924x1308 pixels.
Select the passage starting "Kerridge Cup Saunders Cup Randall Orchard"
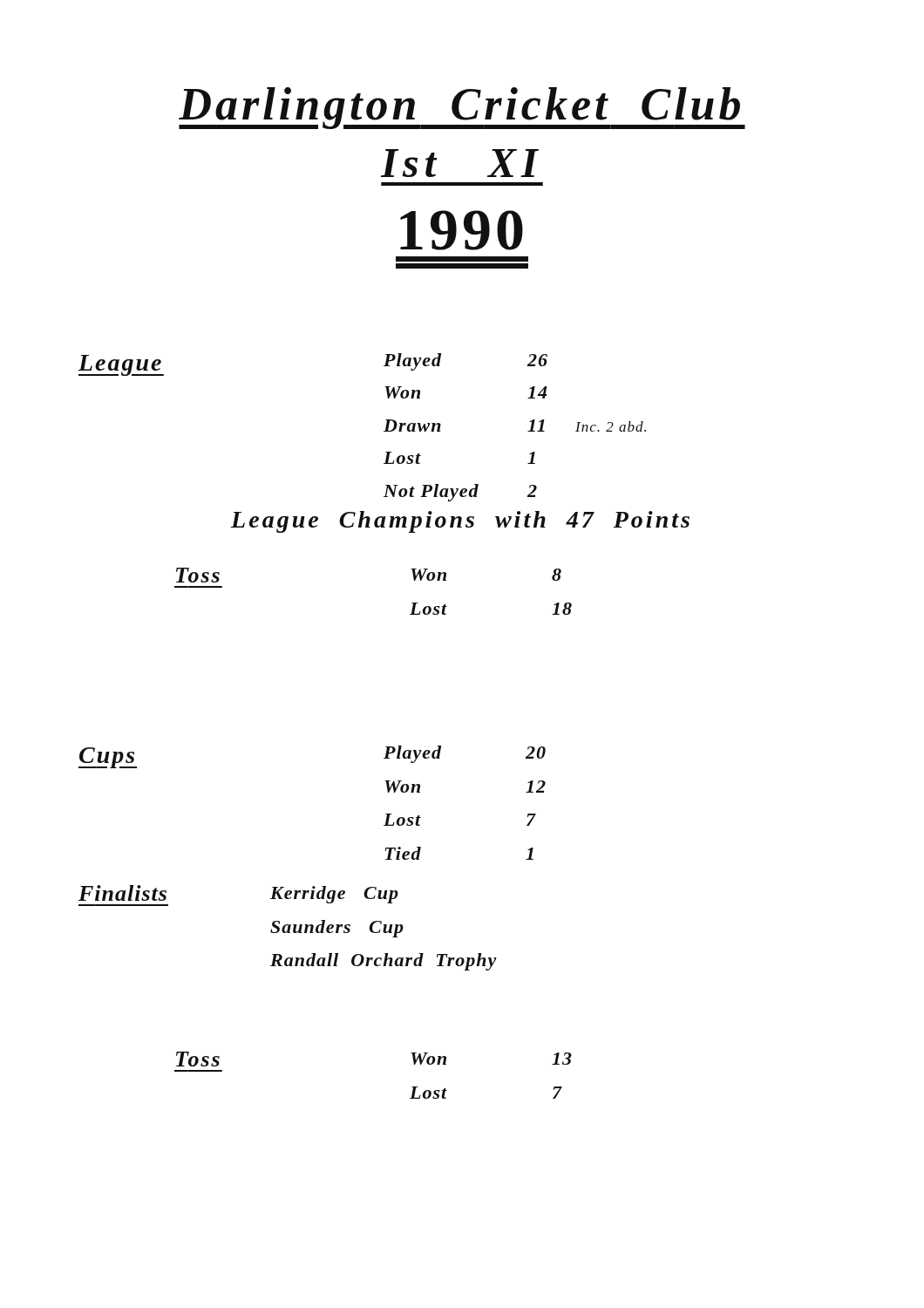[384, 926]
